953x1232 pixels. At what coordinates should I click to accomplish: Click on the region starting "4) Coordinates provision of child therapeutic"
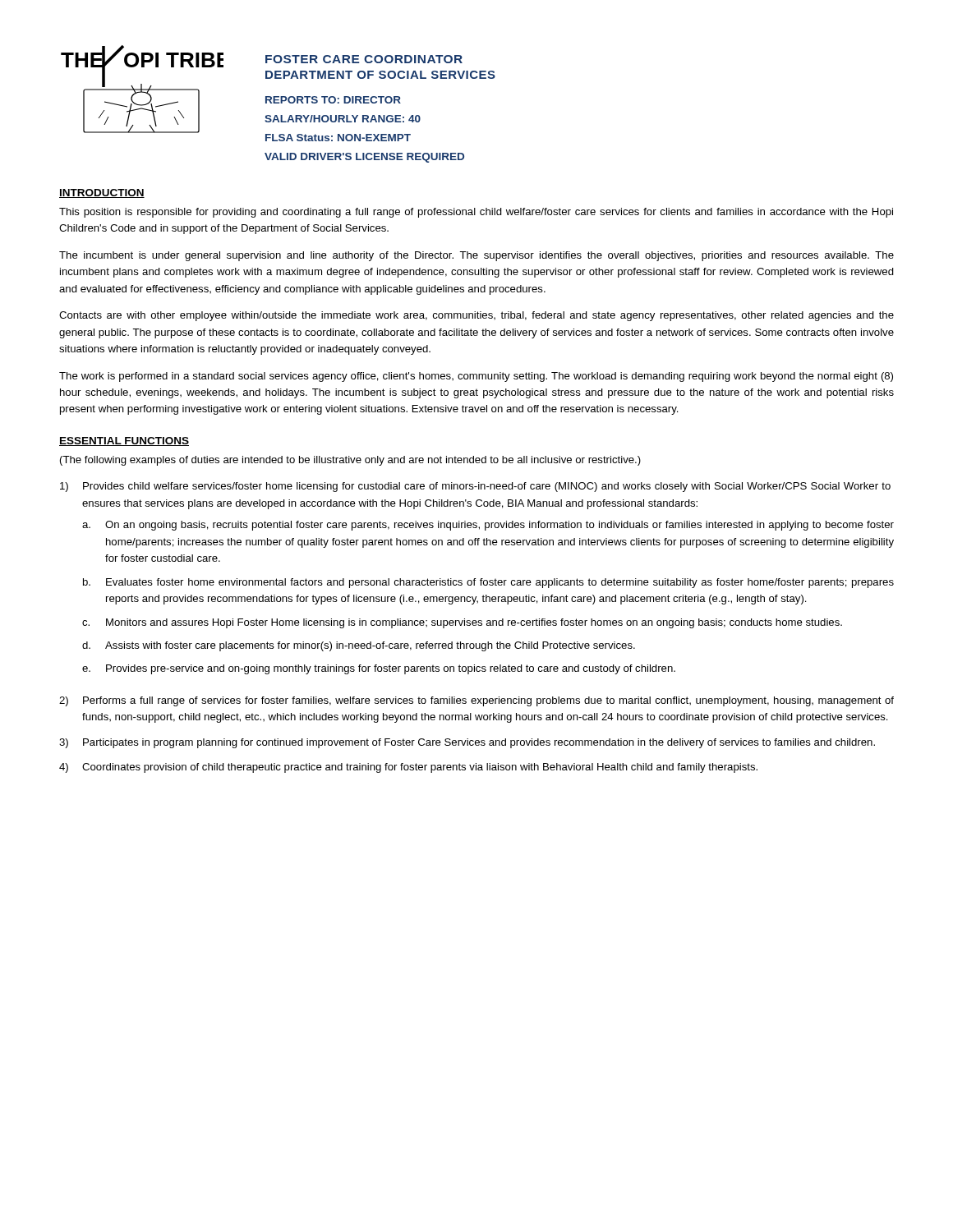(476, 767)
